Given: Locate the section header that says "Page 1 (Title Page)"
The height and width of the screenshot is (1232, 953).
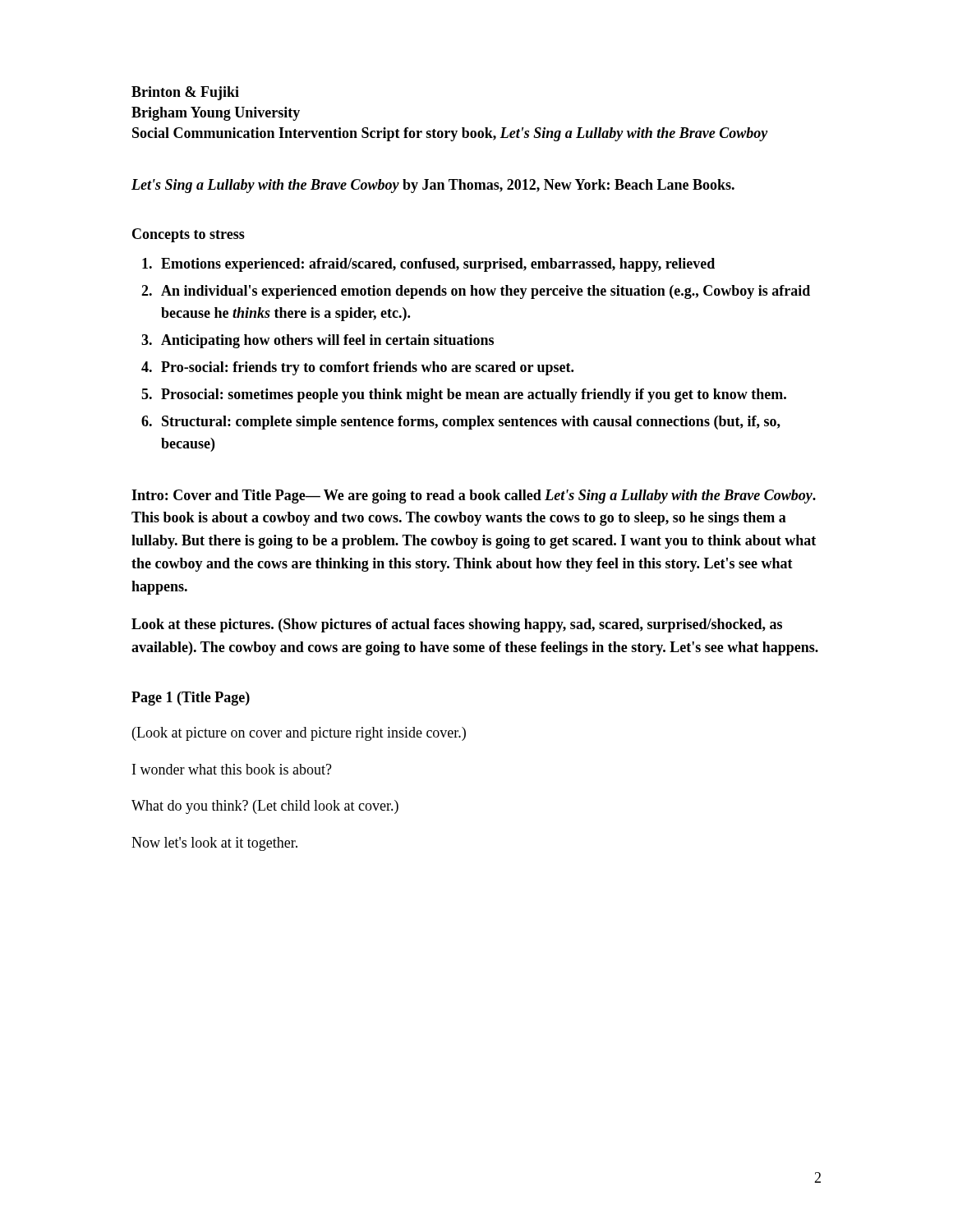Looking at the screenshot, I should [x=191, y=697].
